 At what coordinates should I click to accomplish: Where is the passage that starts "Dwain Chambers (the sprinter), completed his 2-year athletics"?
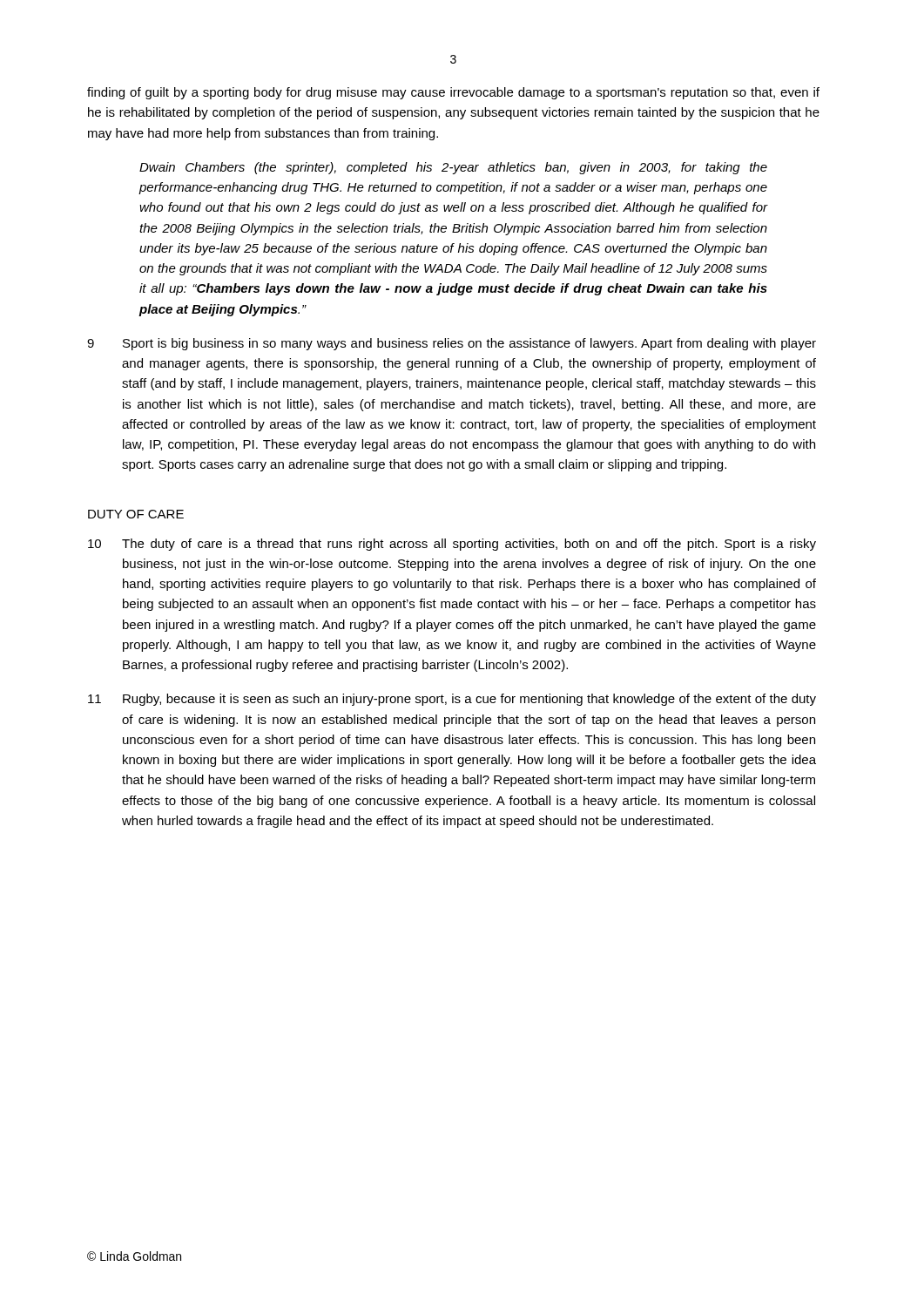pos(453,238)
